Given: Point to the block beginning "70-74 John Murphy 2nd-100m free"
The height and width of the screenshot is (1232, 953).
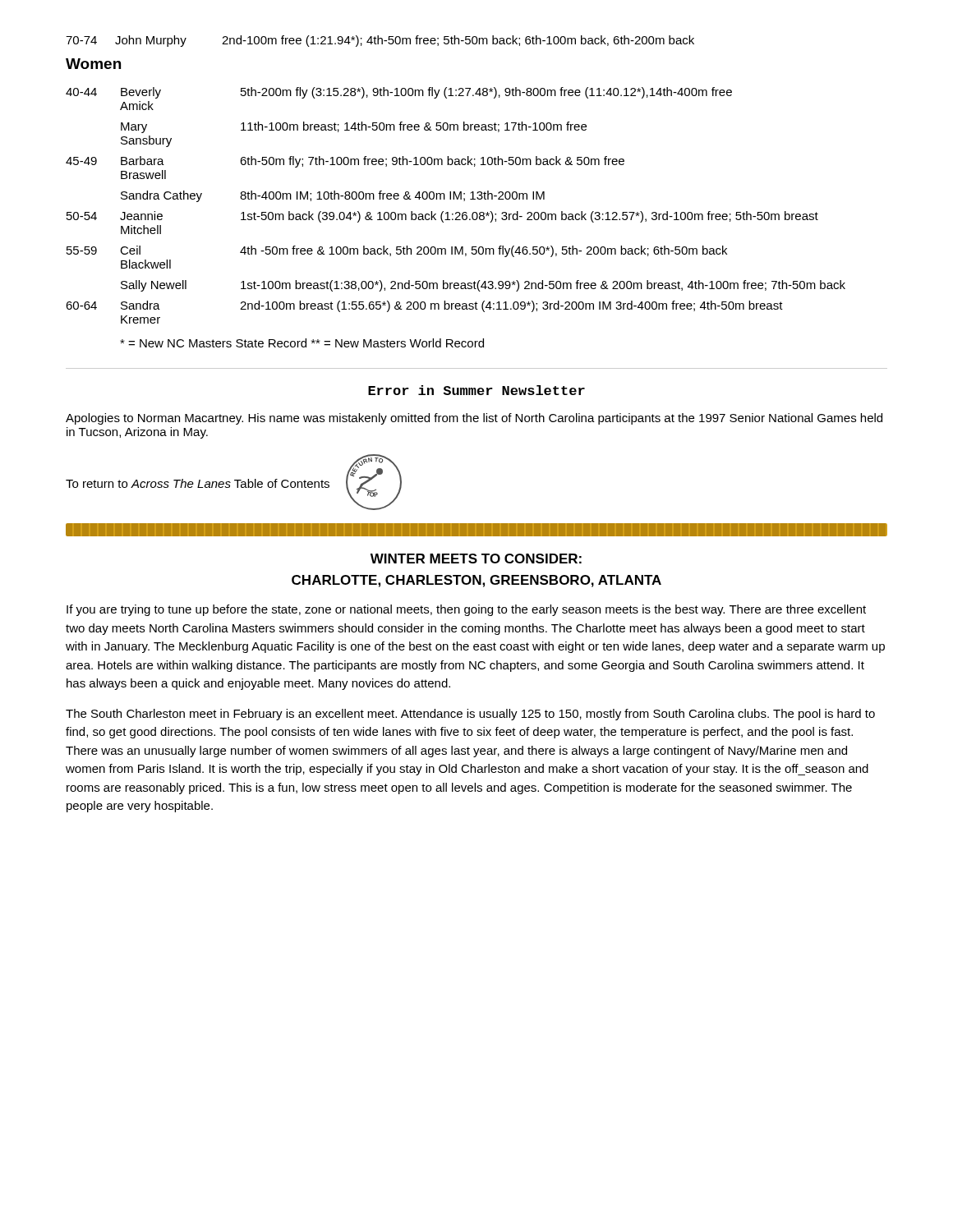Looking at the screenshot, I should pyautogui.click(x=476, y=40).
